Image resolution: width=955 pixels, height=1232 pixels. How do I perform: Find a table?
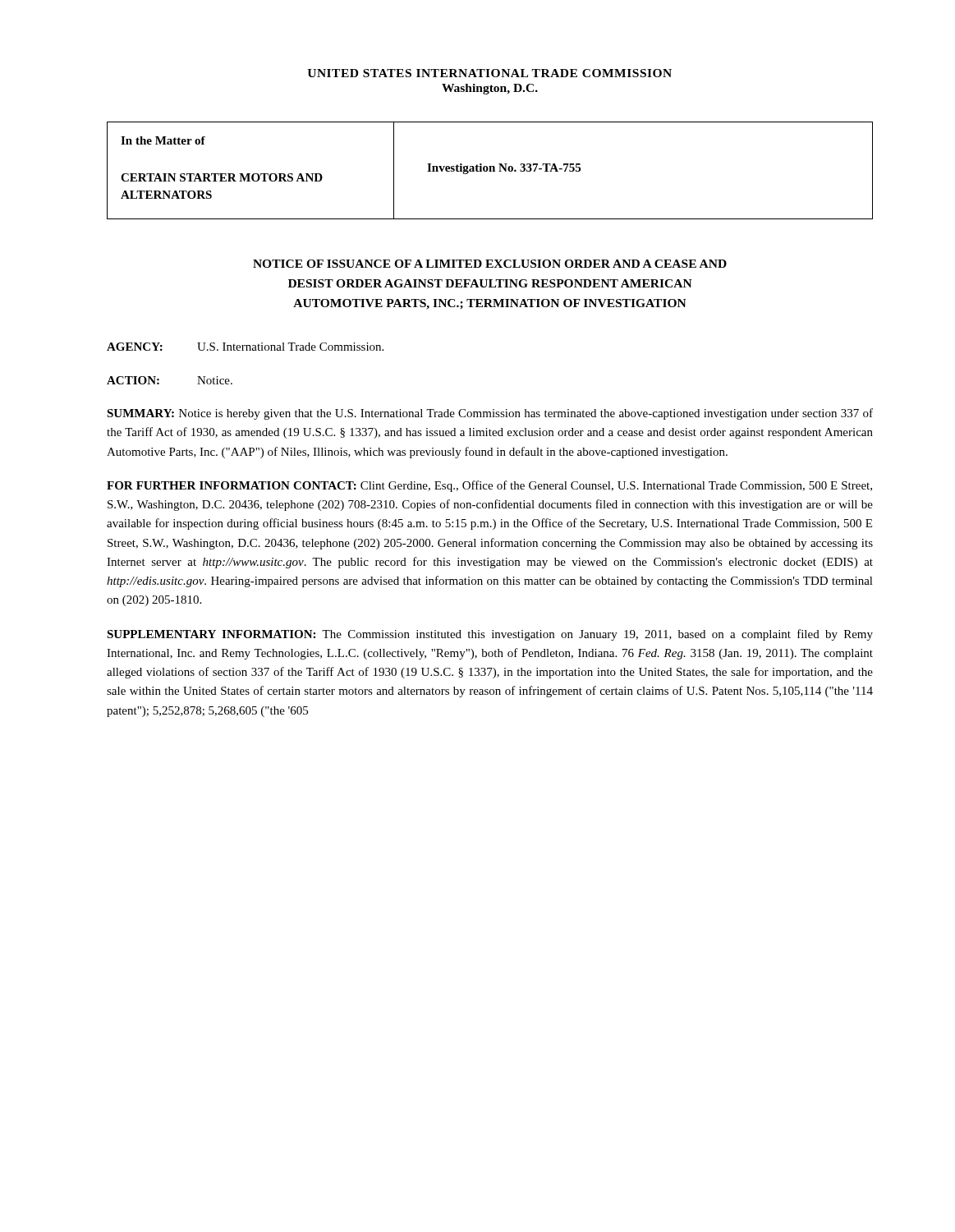490,170
